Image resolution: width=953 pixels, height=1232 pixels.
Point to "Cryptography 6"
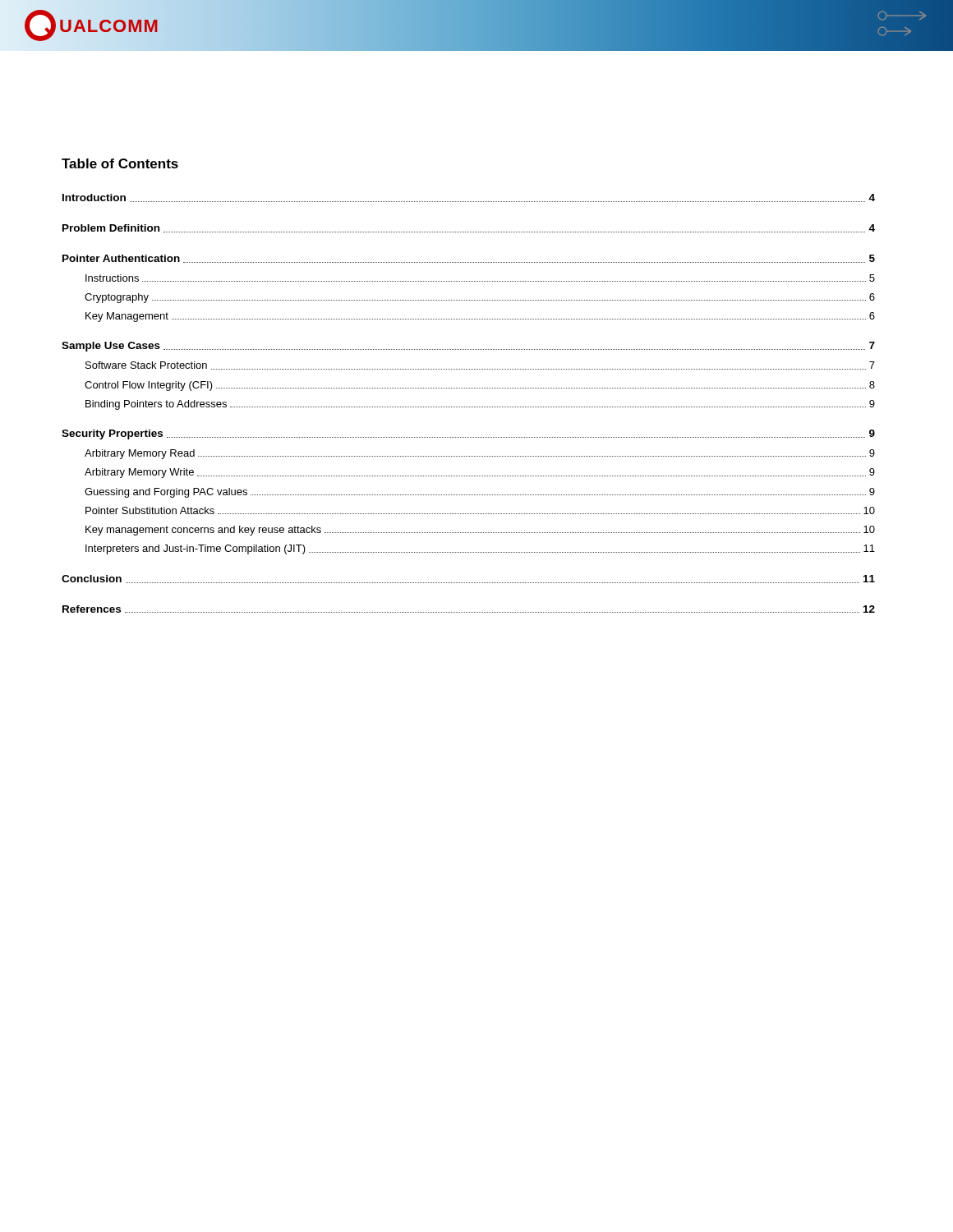(468, 297)
